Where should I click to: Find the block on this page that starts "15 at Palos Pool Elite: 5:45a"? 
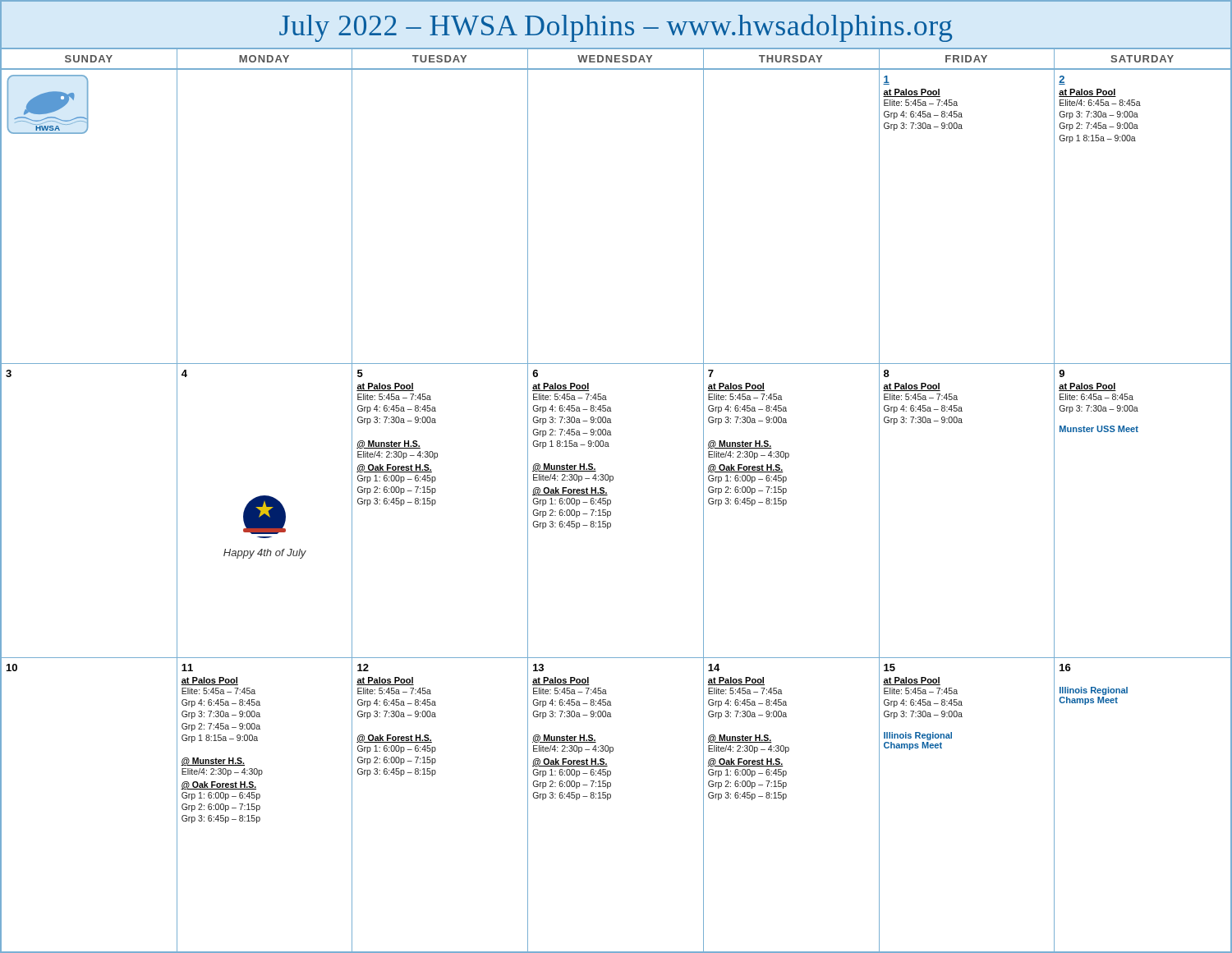(x=967, y=706)
